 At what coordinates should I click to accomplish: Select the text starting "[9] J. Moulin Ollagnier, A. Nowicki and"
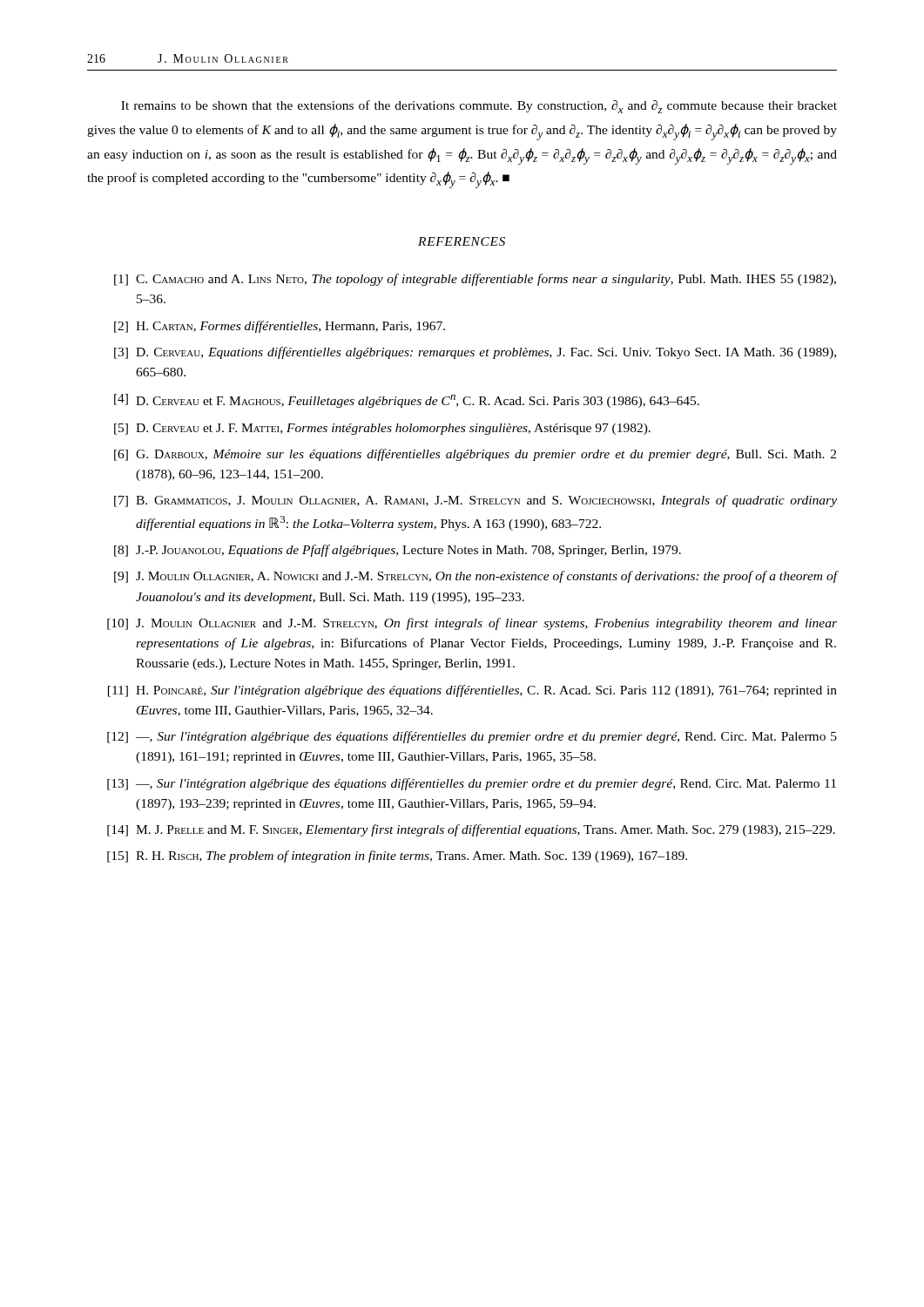point(462,586)
